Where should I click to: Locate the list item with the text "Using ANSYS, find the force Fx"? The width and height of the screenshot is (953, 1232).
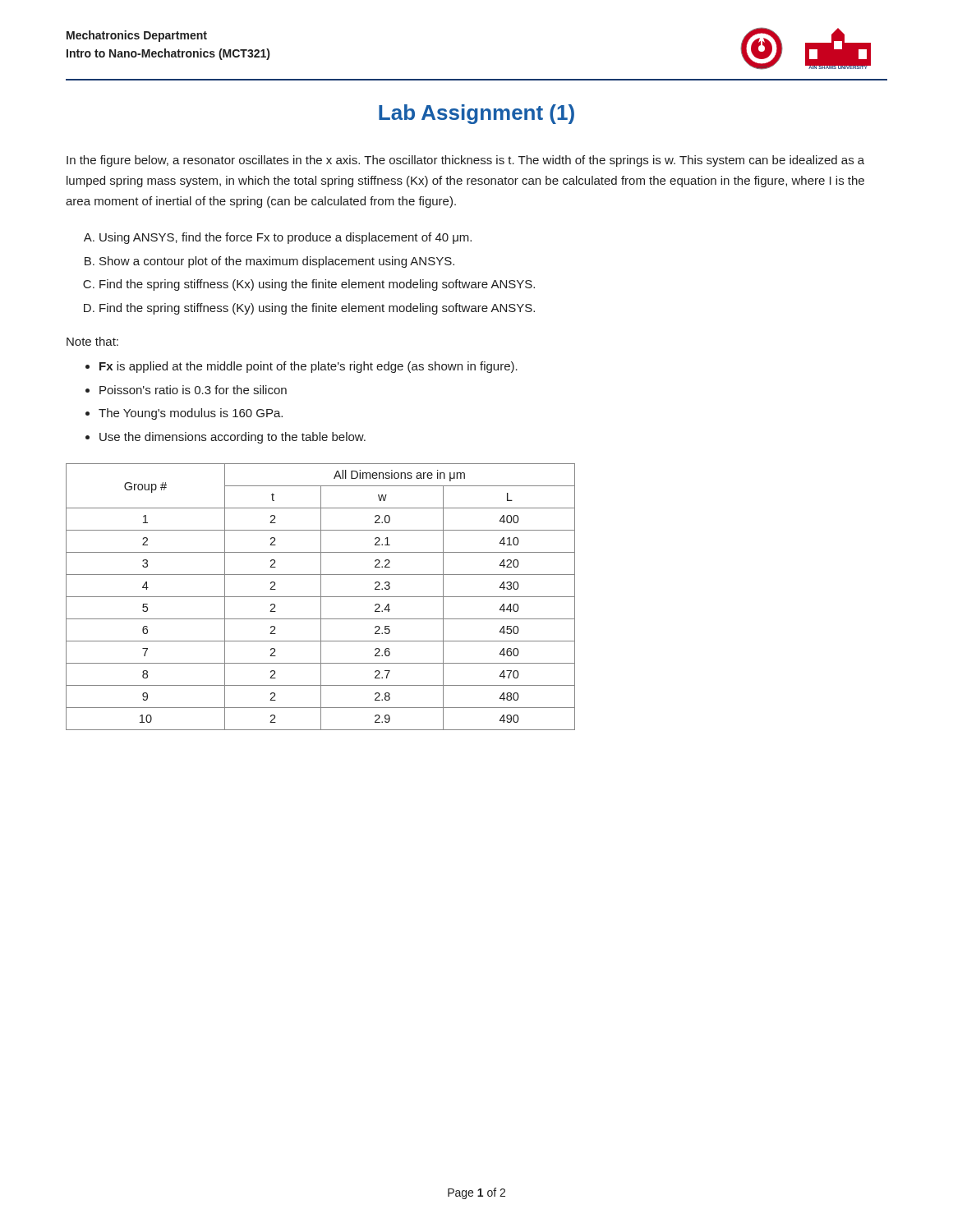[x=286, y=237]
